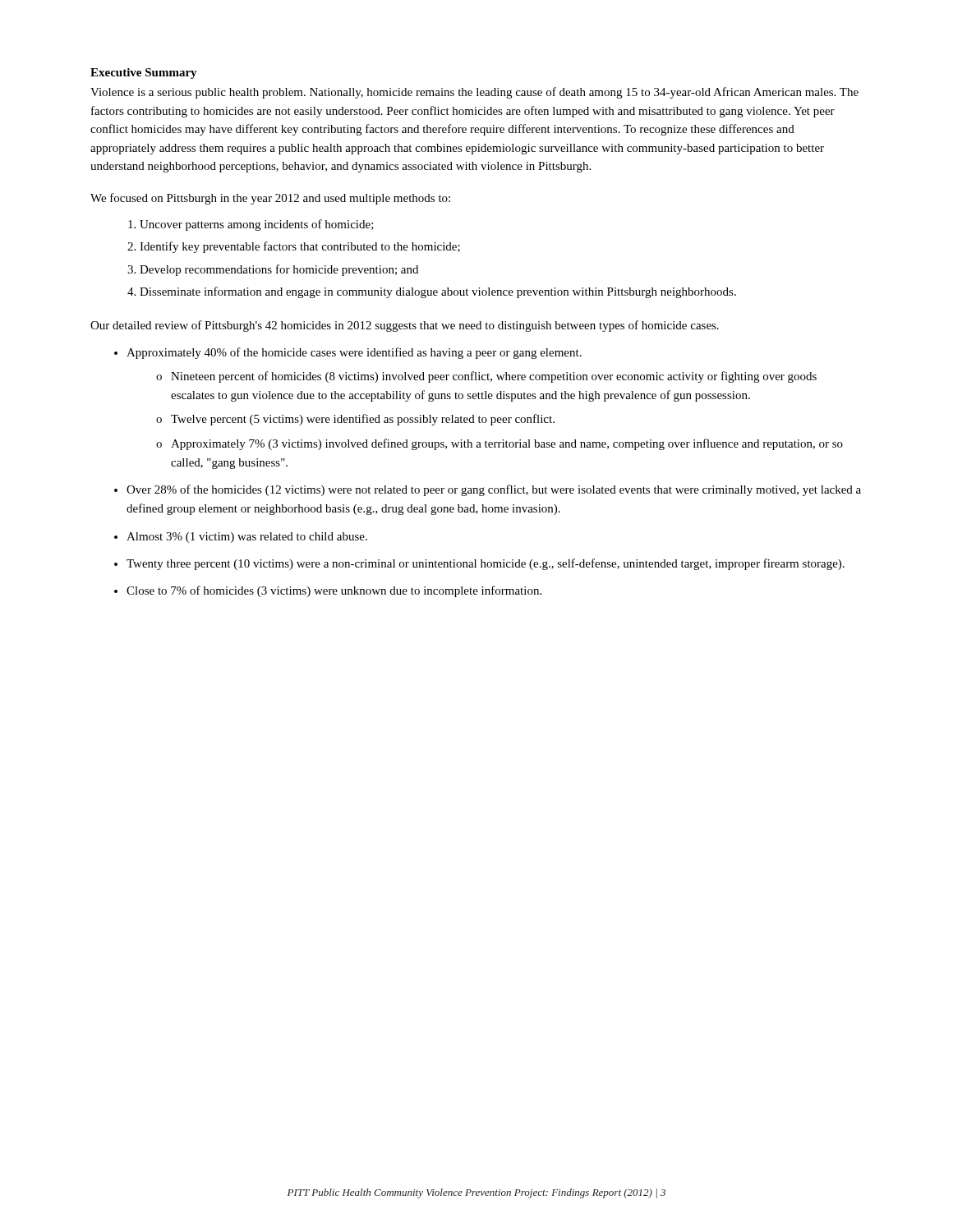Locate the region starting "Almost 3% (1 victim) was related to child"

click(247, 536)
